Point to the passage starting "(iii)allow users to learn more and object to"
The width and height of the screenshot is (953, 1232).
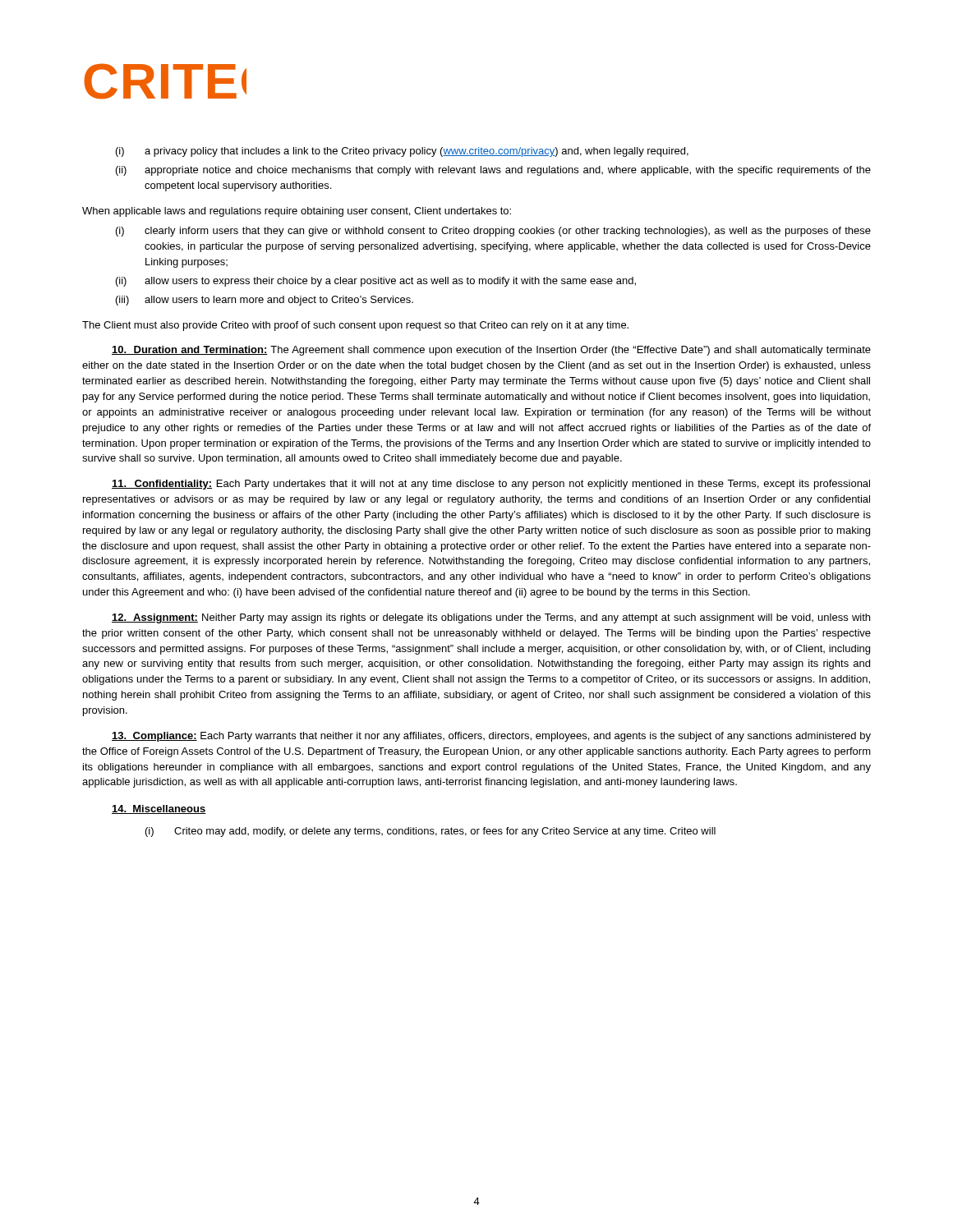pos(265,301)
